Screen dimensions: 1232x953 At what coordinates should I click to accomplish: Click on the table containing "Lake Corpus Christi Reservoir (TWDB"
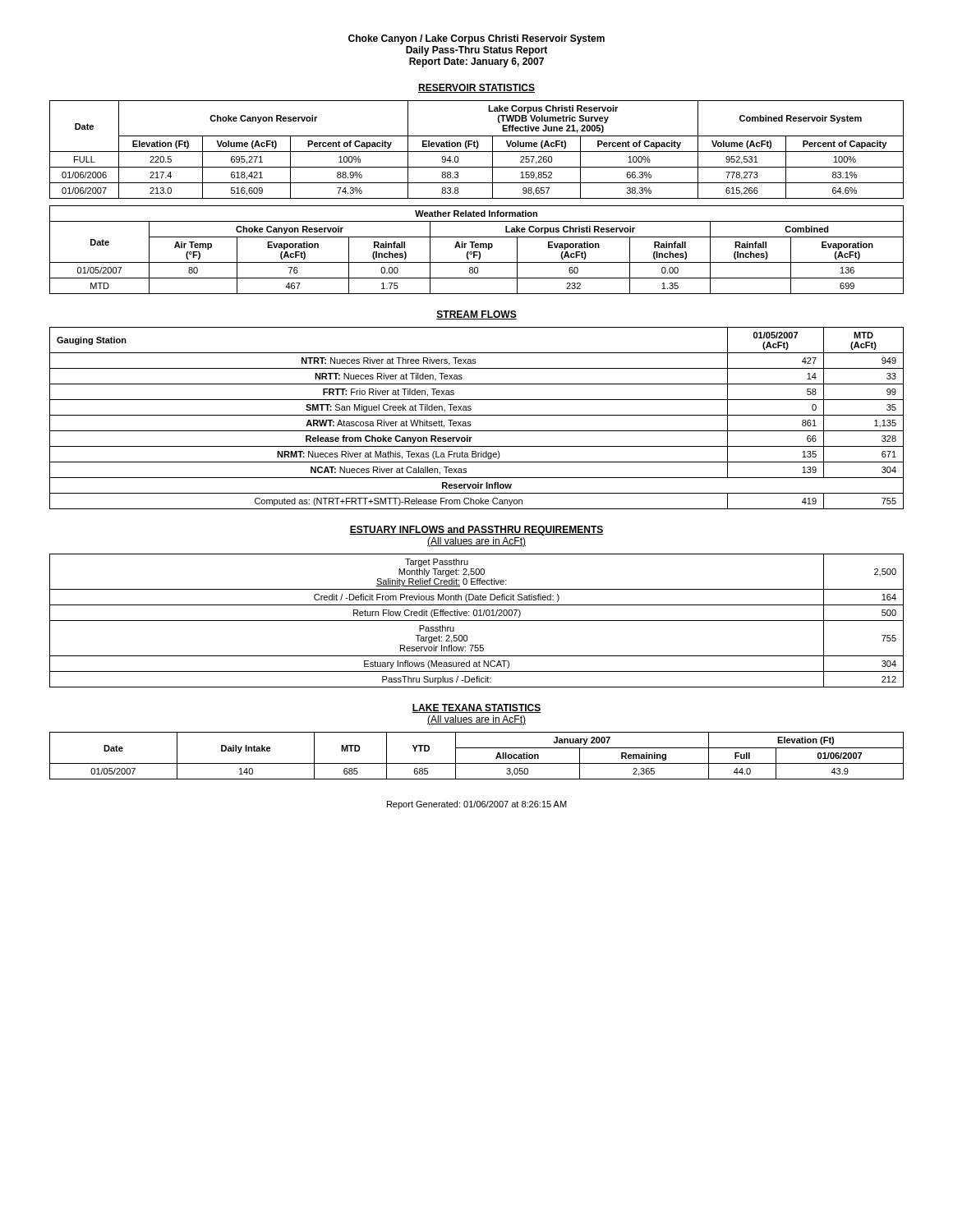(476, 149)
